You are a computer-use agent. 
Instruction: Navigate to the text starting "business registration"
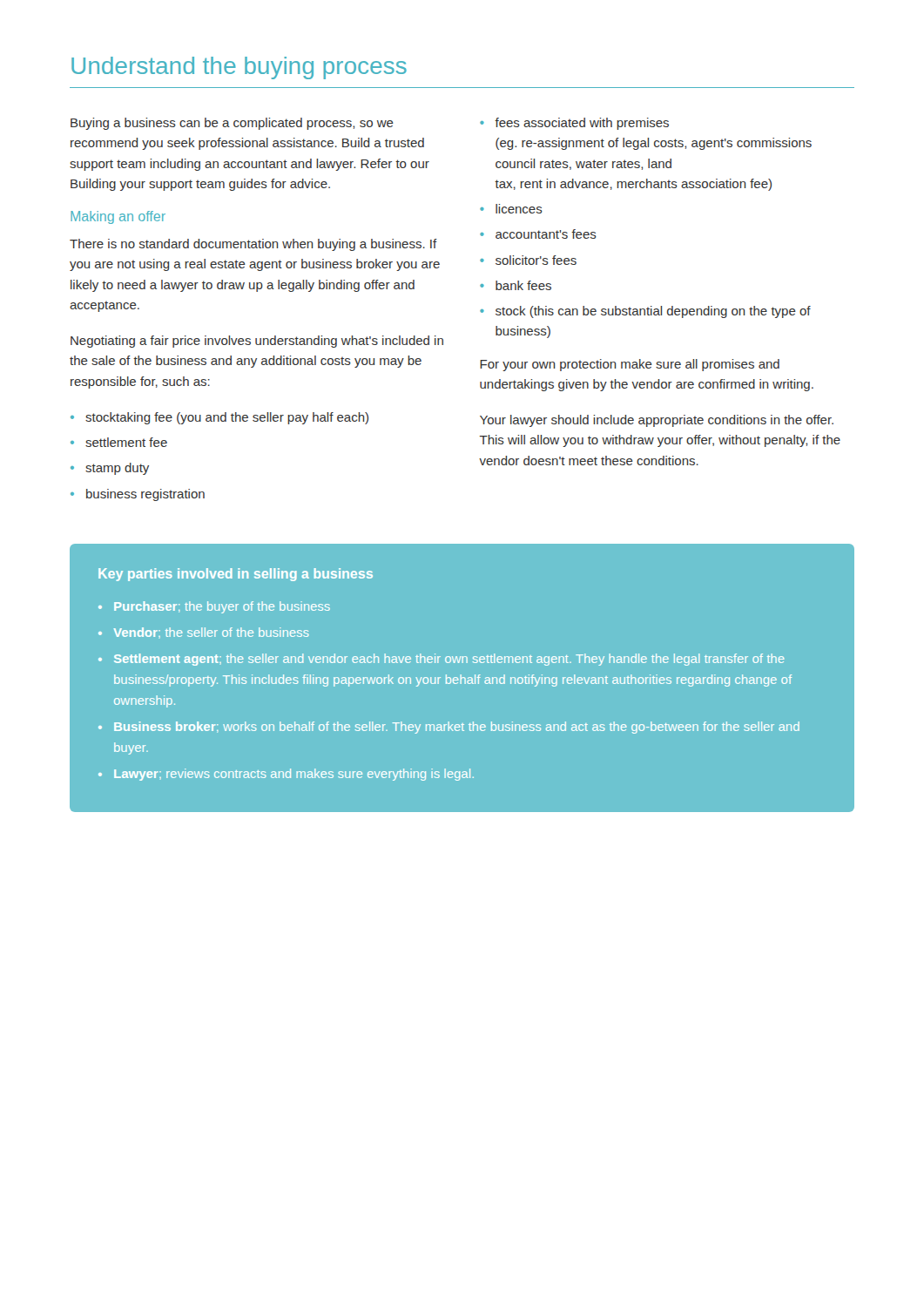[138, 495]
